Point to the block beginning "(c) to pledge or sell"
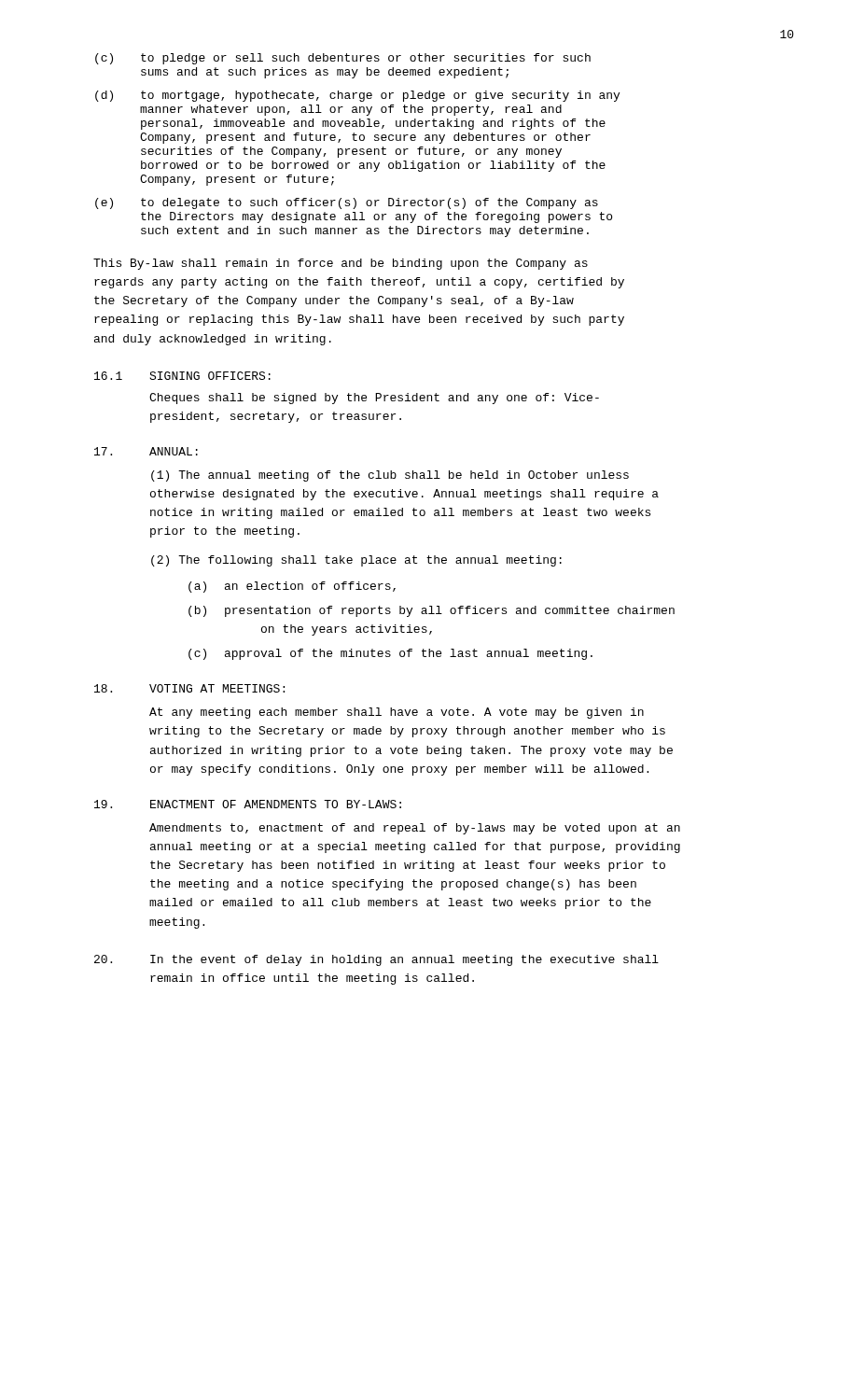The width and height of the screenshot is (850, 1400). (x=444, y=65)
